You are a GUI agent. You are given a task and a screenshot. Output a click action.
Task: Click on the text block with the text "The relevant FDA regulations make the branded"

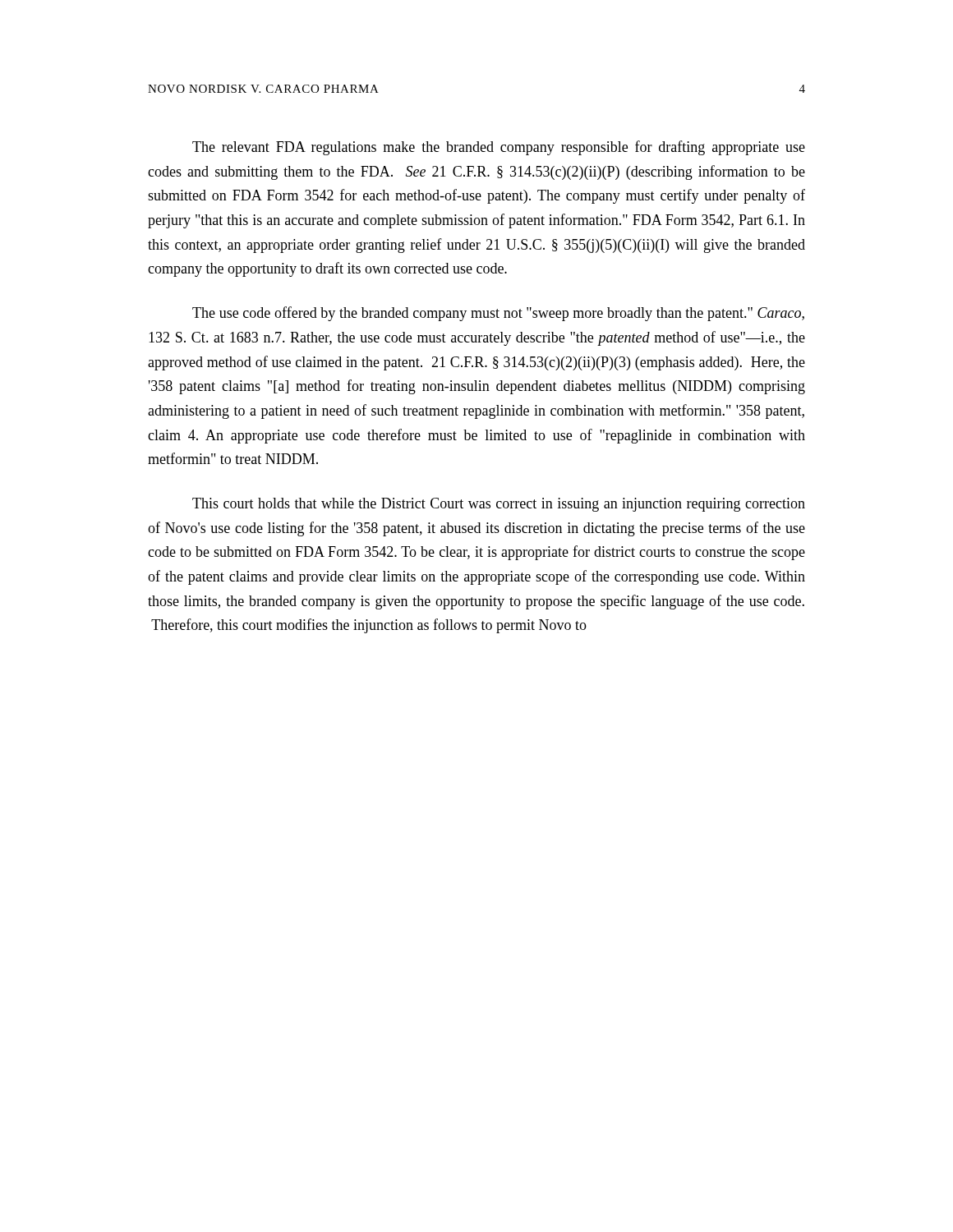(476, 208)
